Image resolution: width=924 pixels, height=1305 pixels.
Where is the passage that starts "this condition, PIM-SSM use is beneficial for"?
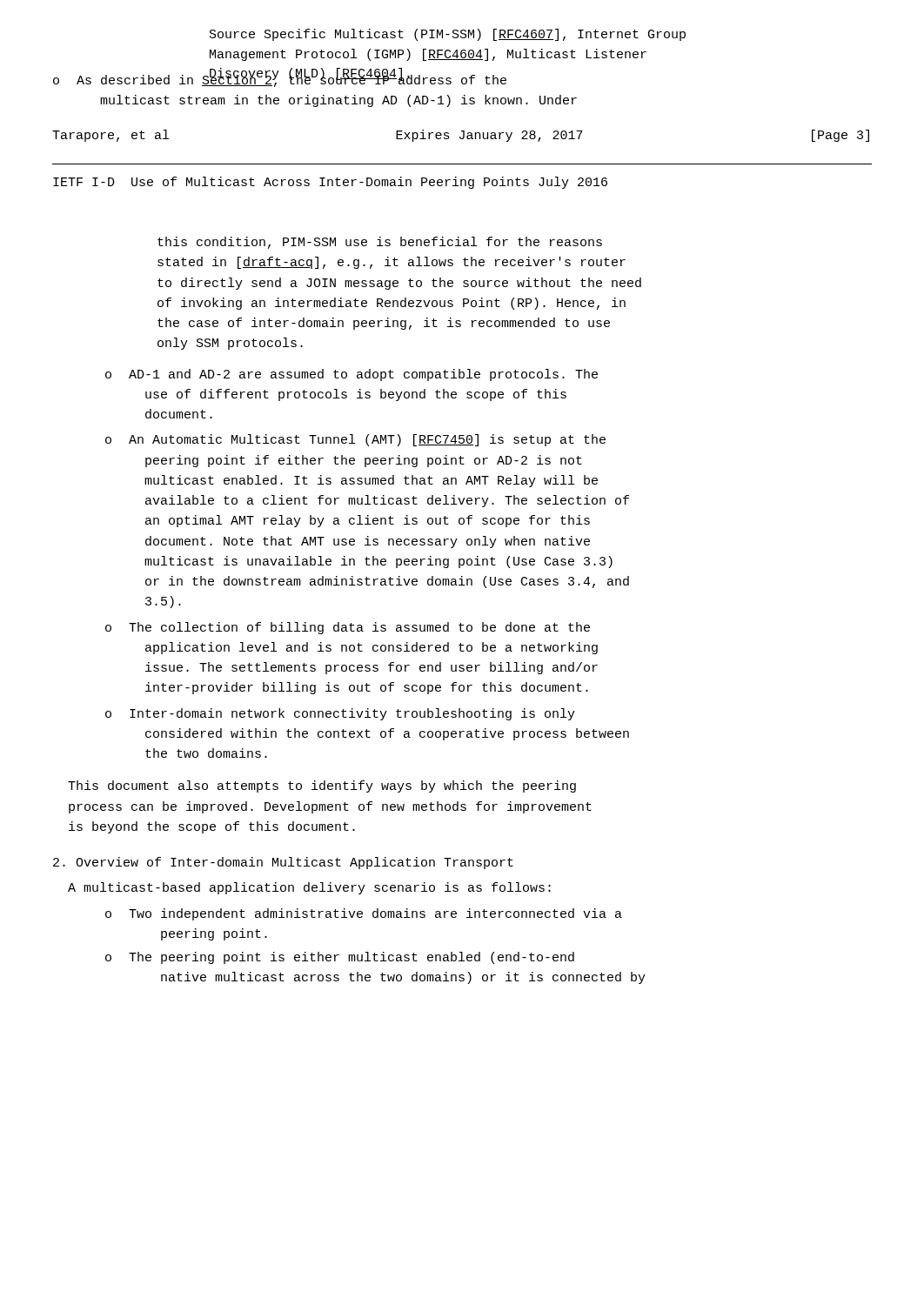click(x=399, y=294)
